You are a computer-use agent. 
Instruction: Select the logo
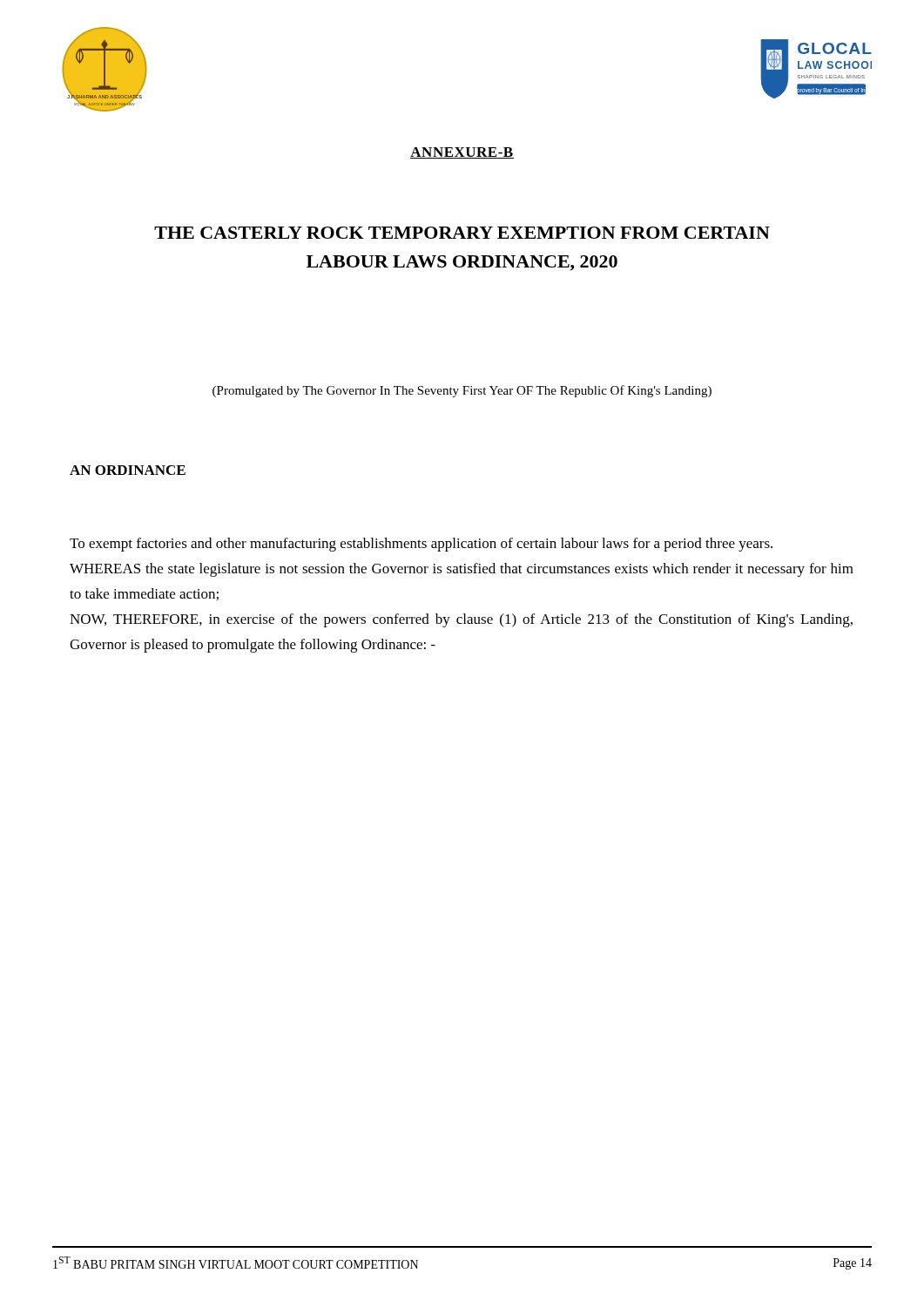tap(462, 70)
